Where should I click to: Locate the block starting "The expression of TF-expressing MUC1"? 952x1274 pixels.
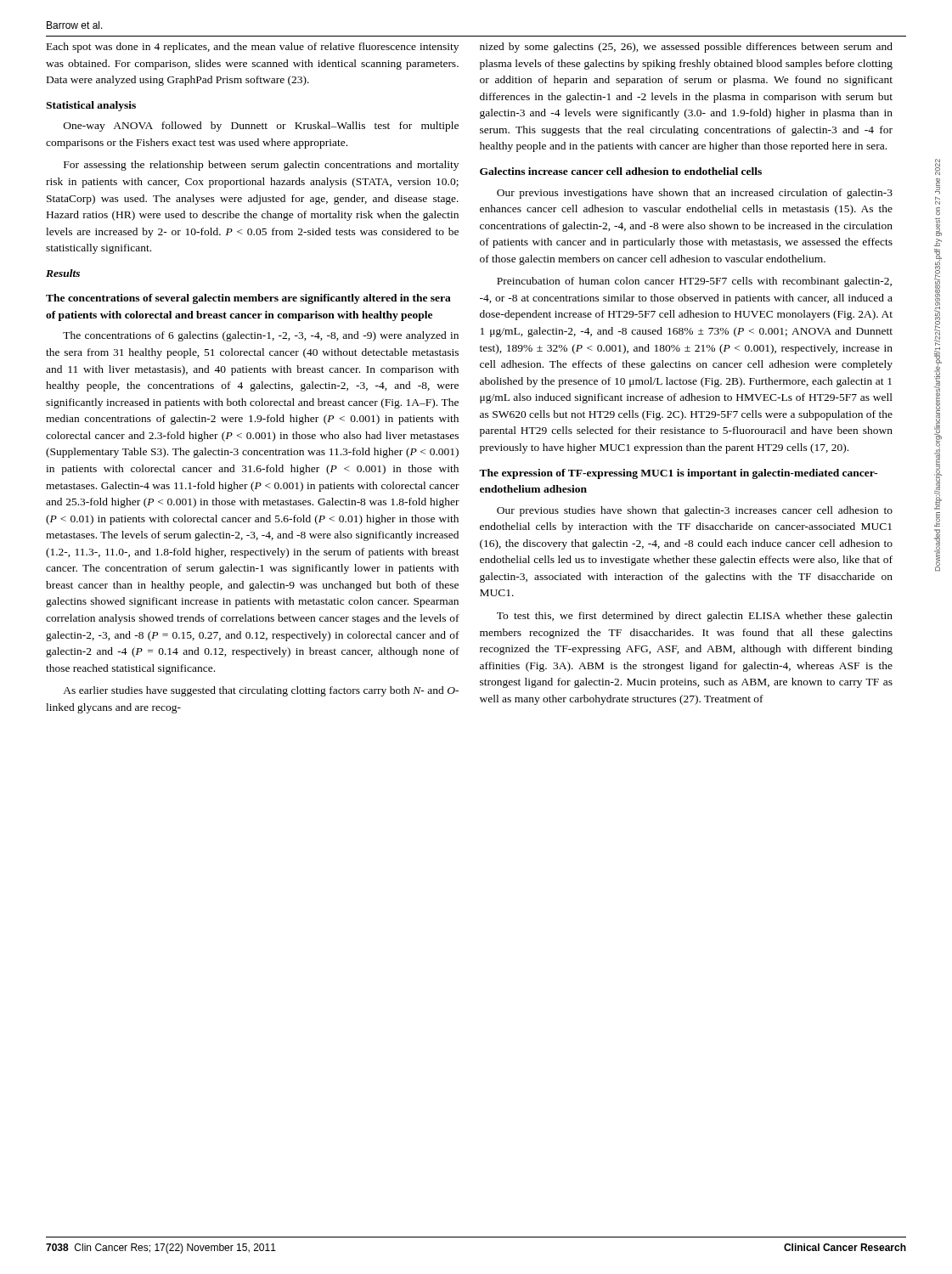click(679, 481)
